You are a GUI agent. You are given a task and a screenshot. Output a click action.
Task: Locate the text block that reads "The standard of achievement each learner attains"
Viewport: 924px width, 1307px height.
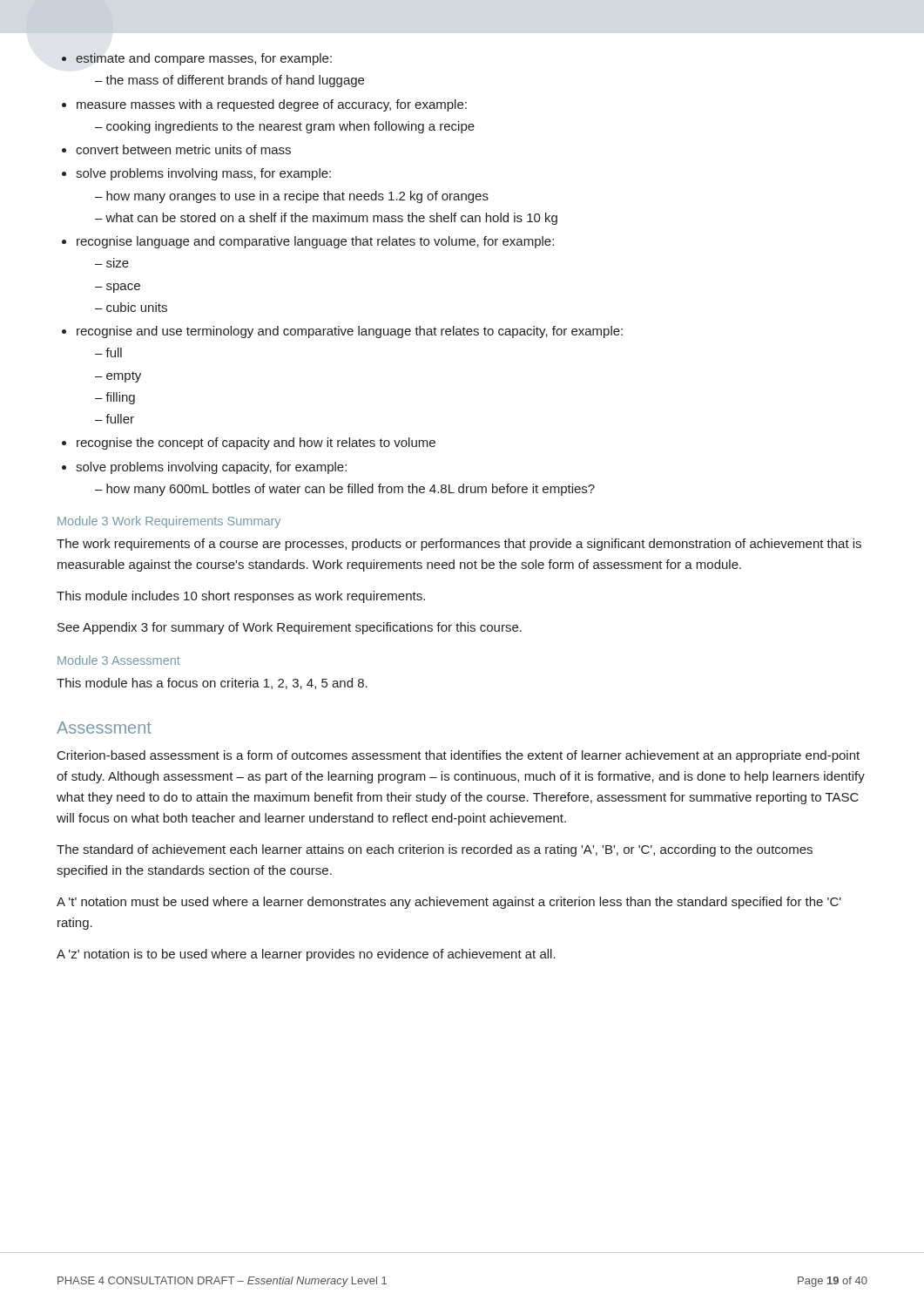point(435,860)
